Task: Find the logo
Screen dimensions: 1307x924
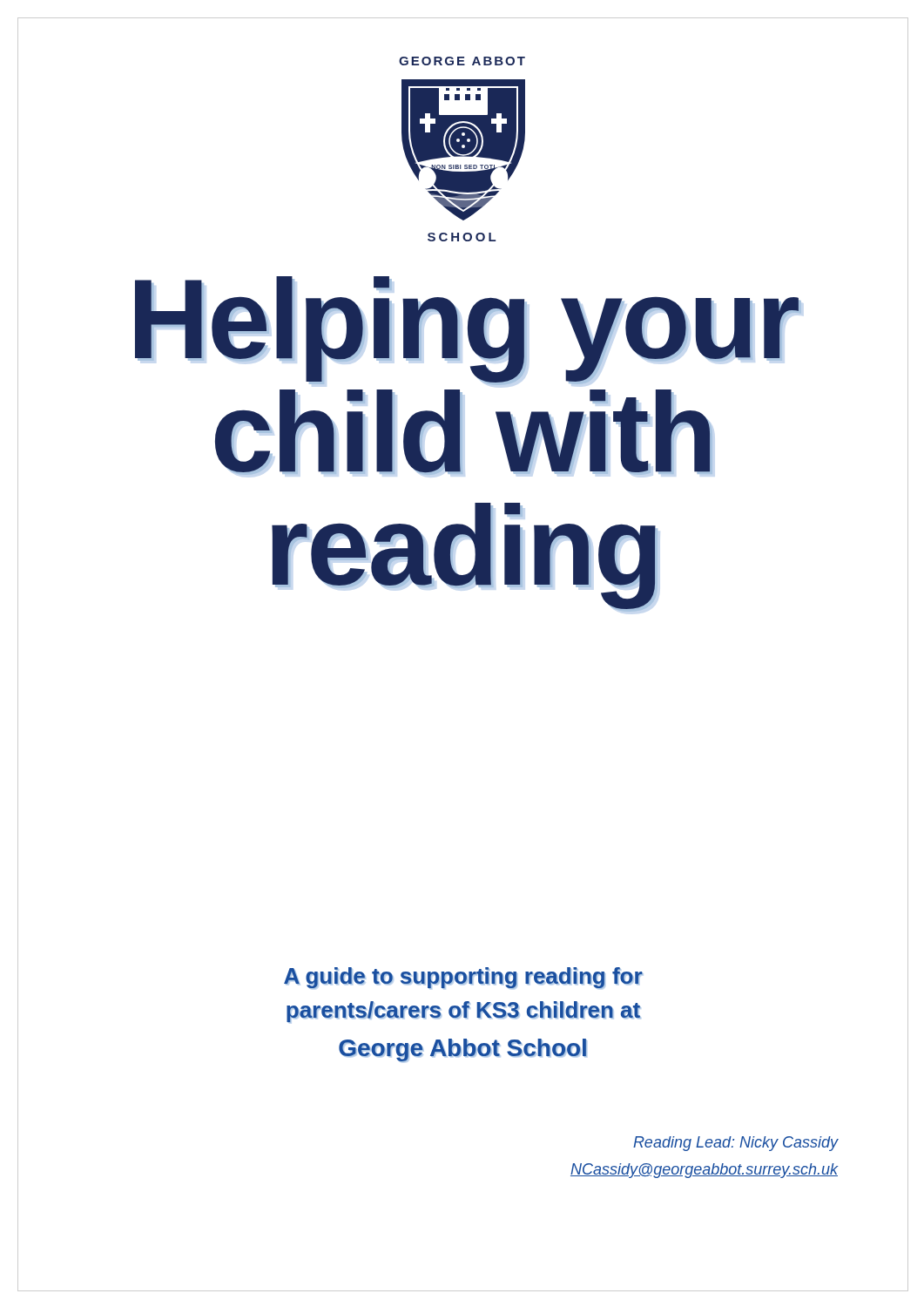Action: click(x=463, y=149)
